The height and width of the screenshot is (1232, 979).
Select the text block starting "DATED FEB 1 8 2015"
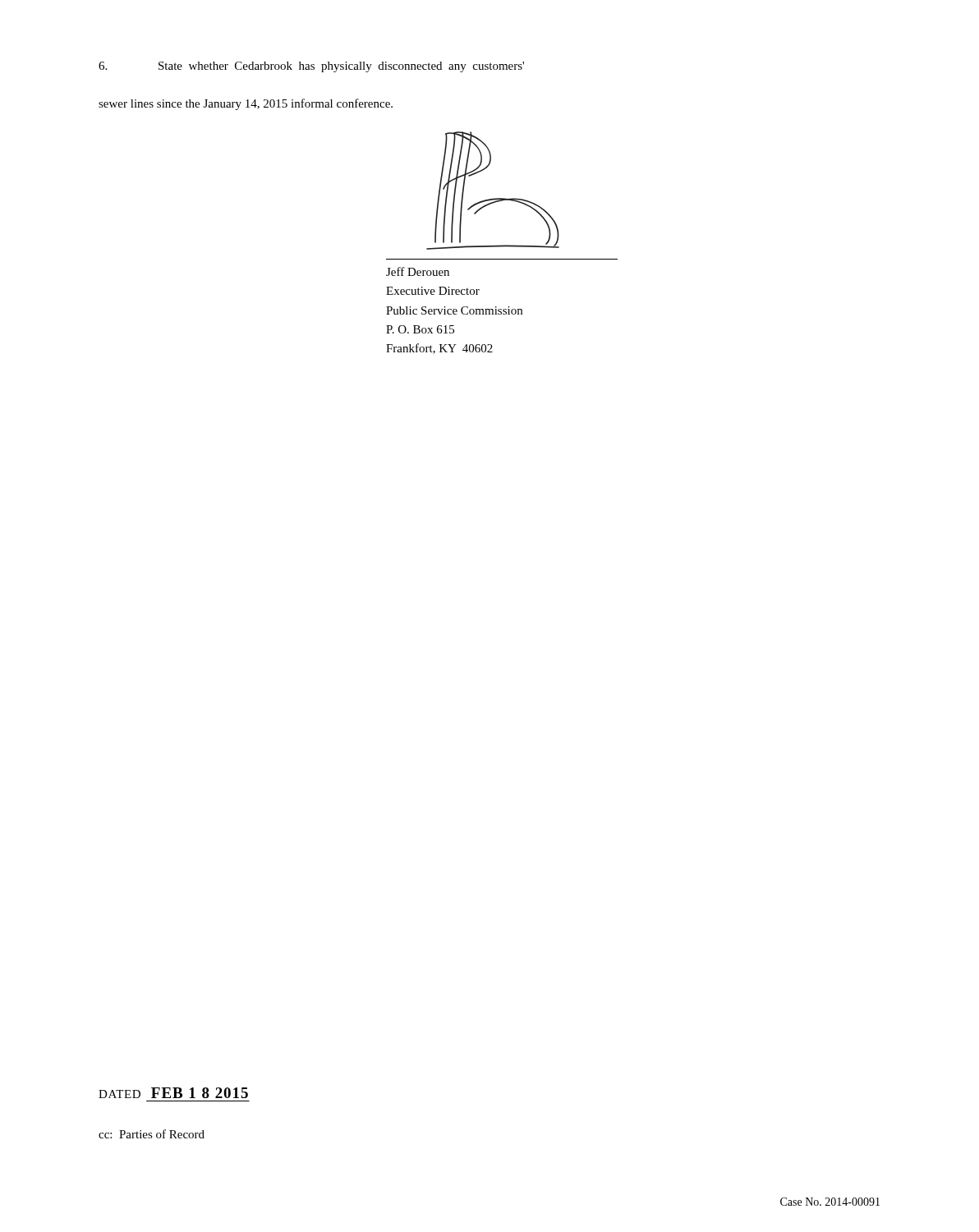174,1093
